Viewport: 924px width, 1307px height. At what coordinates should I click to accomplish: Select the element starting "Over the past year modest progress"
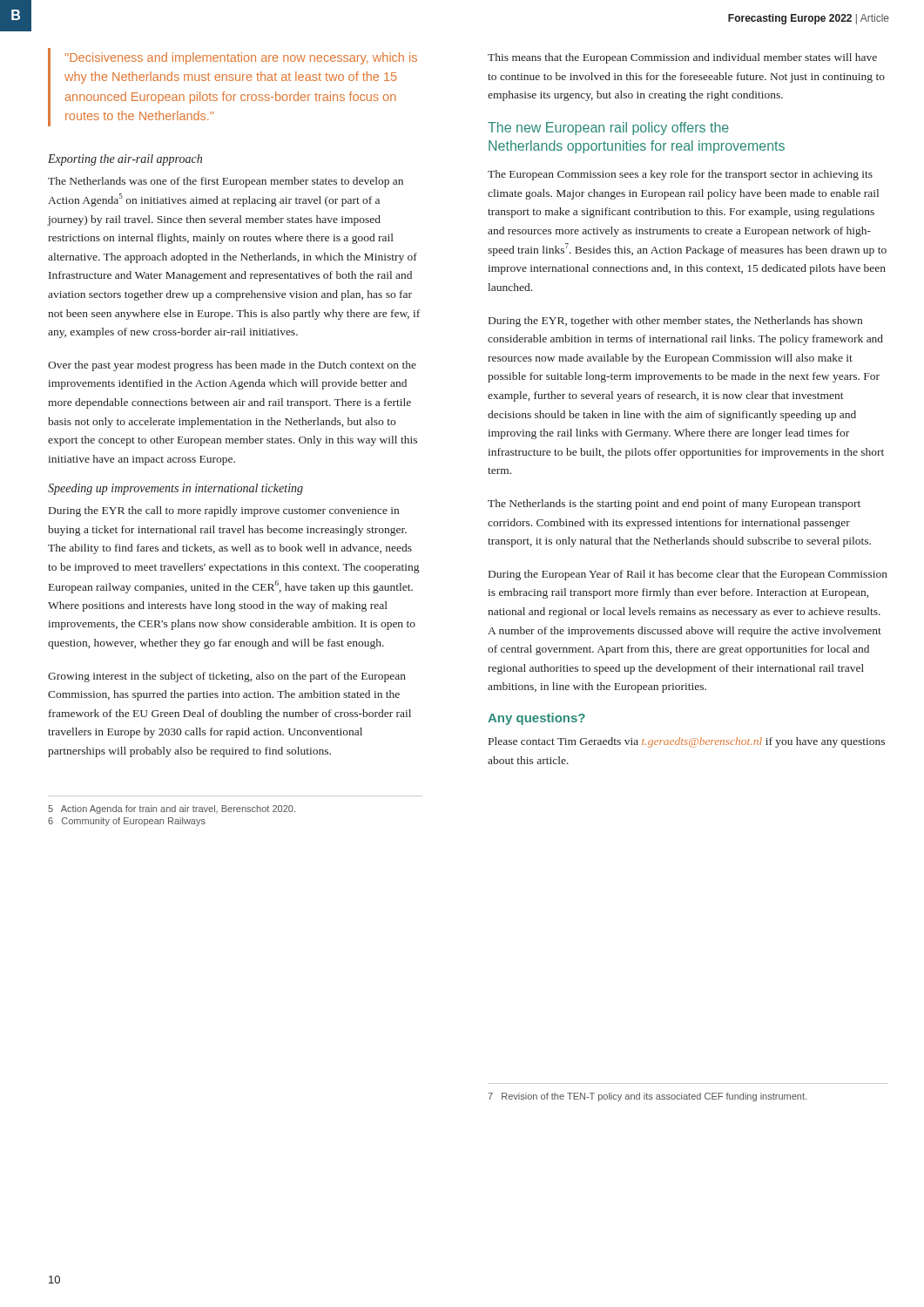233,411
